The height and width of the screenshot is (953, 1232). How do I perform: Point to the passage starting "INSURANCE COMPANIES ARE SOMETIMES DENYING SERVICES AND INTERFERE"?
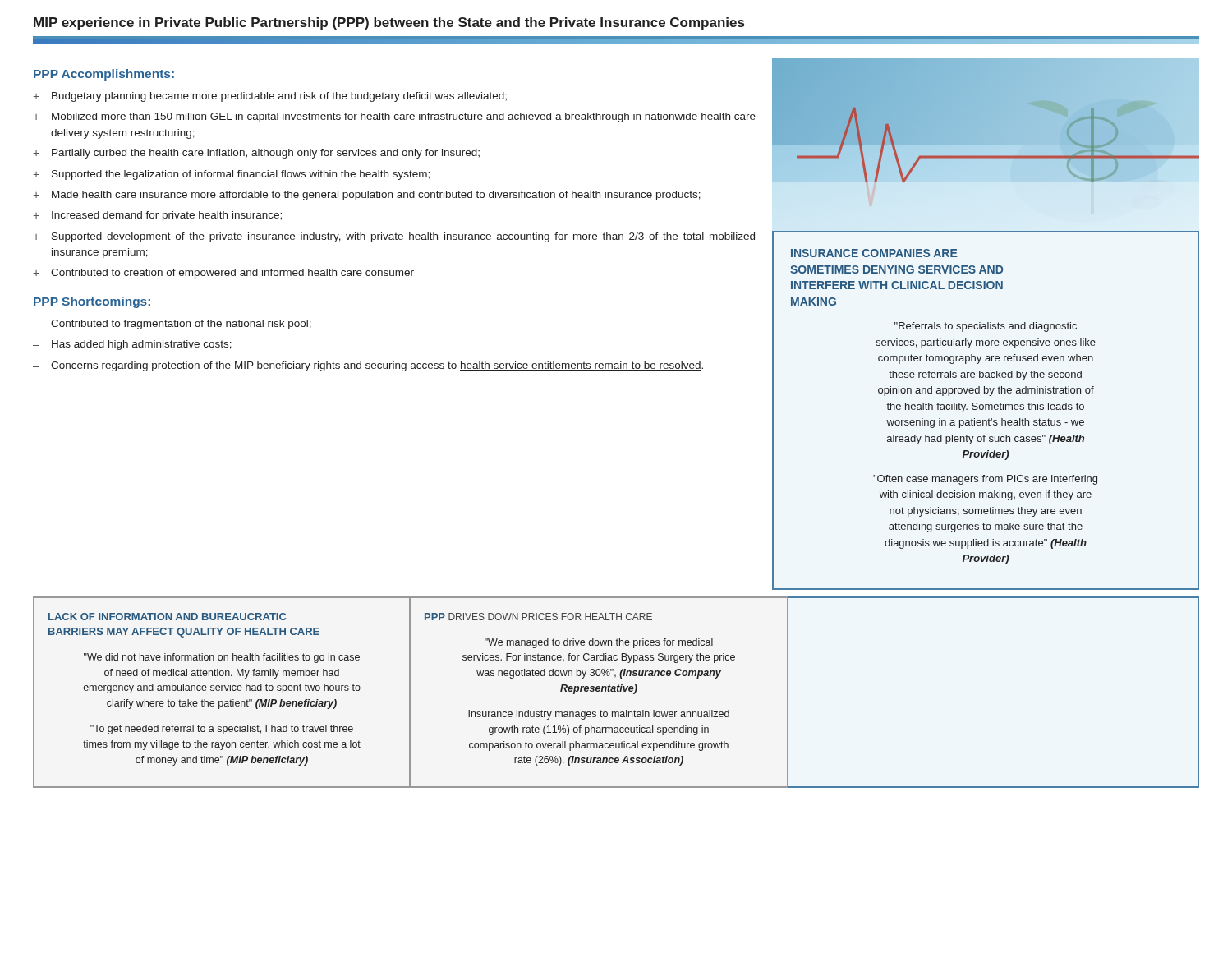coord(986,406)
